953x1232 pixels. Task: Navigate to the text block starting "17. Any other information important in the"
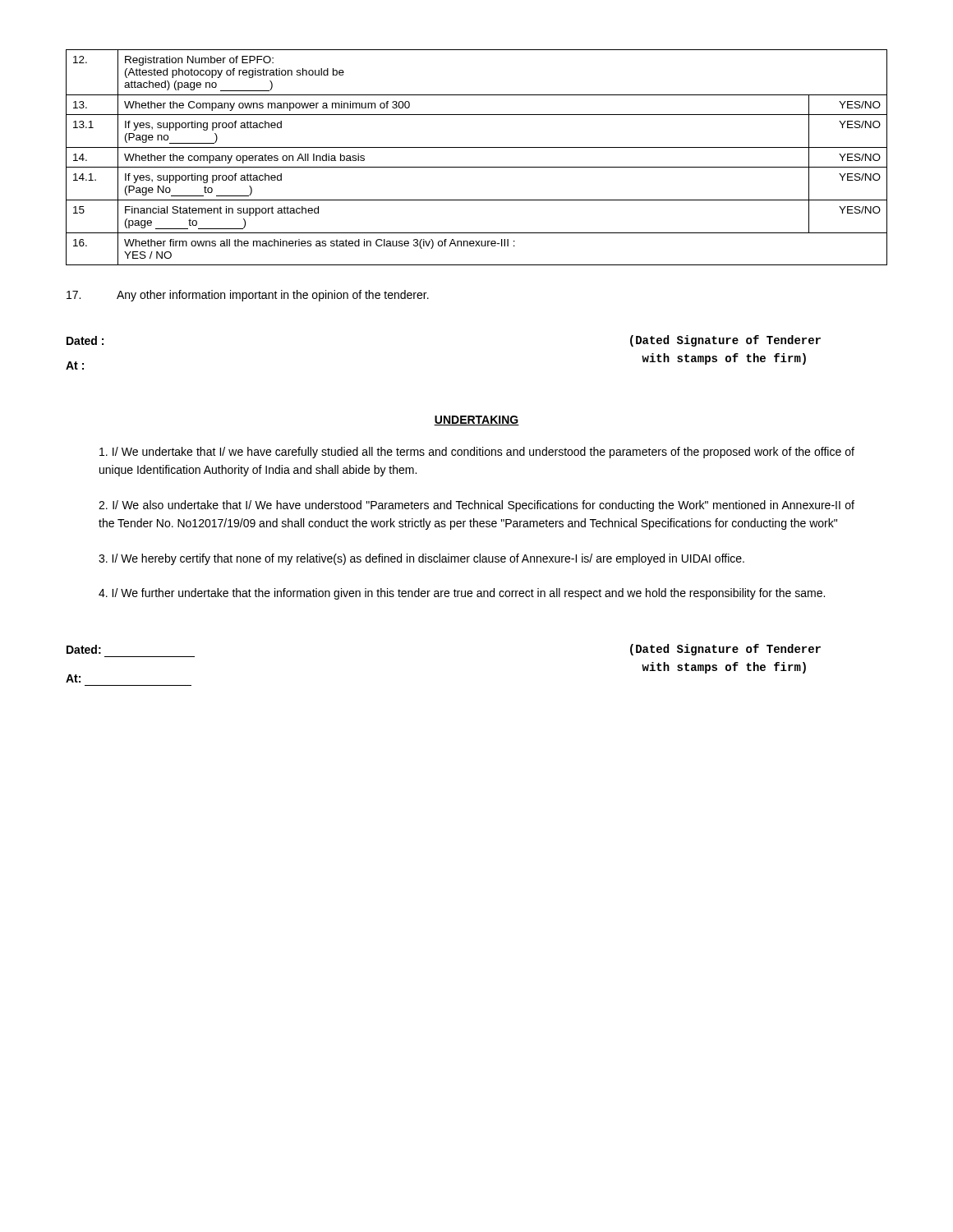point(248,295)
